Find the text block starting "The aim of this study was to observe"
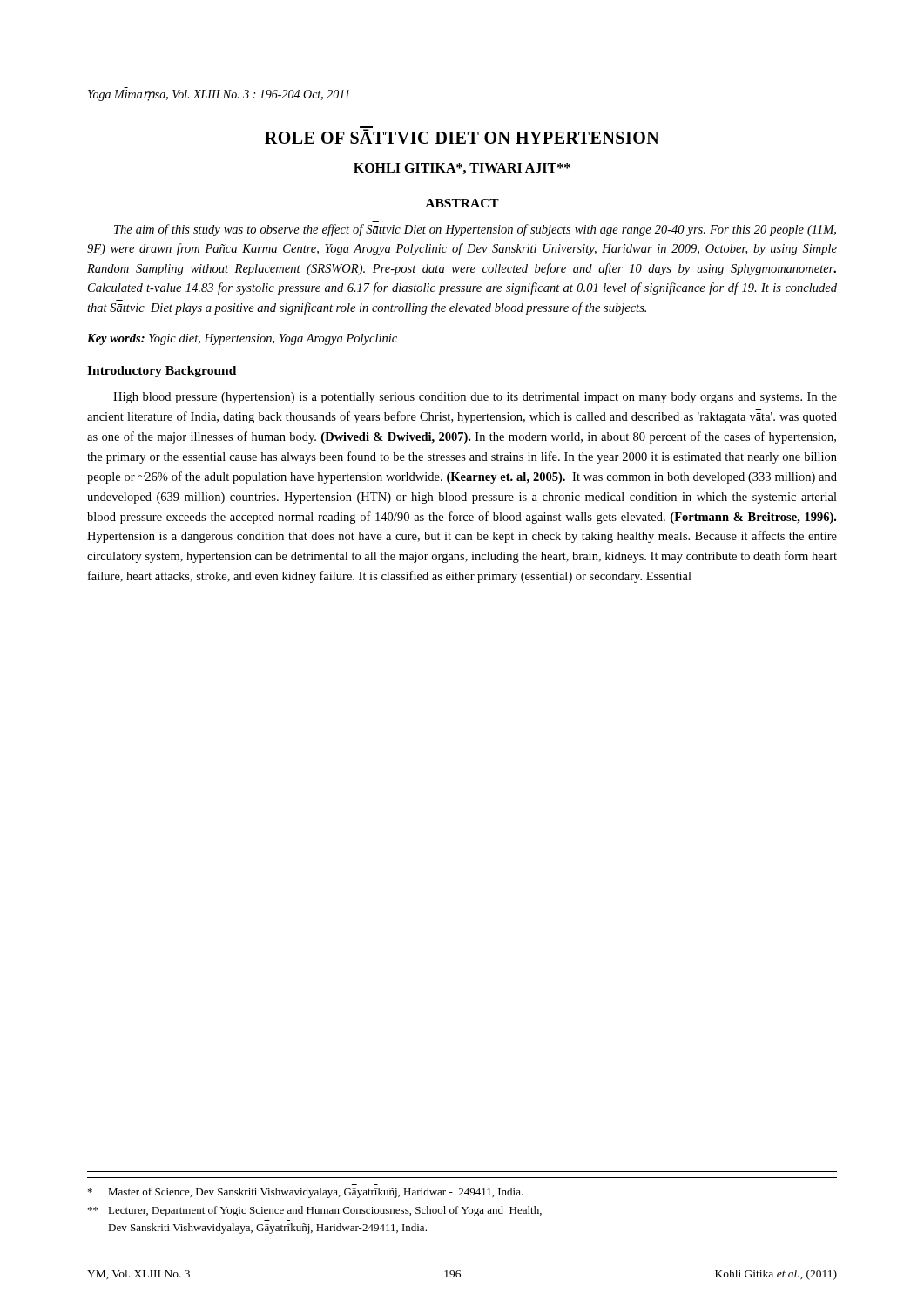This screenshot has width=924, height=1307. click(x=462, y=268)
